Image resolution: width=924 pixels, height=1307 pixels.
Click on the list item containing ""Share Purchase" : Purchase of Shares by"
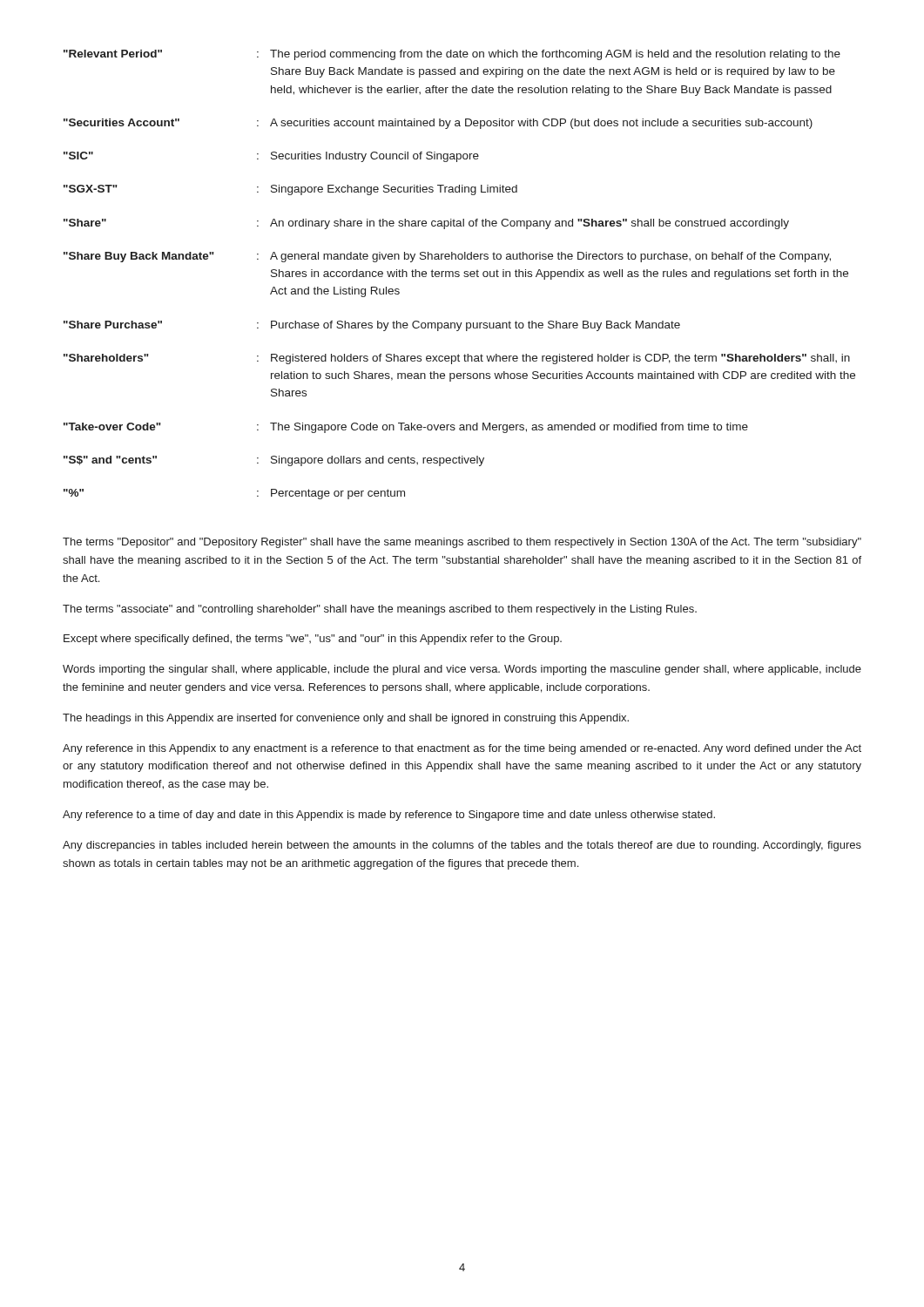pos(462,325)
